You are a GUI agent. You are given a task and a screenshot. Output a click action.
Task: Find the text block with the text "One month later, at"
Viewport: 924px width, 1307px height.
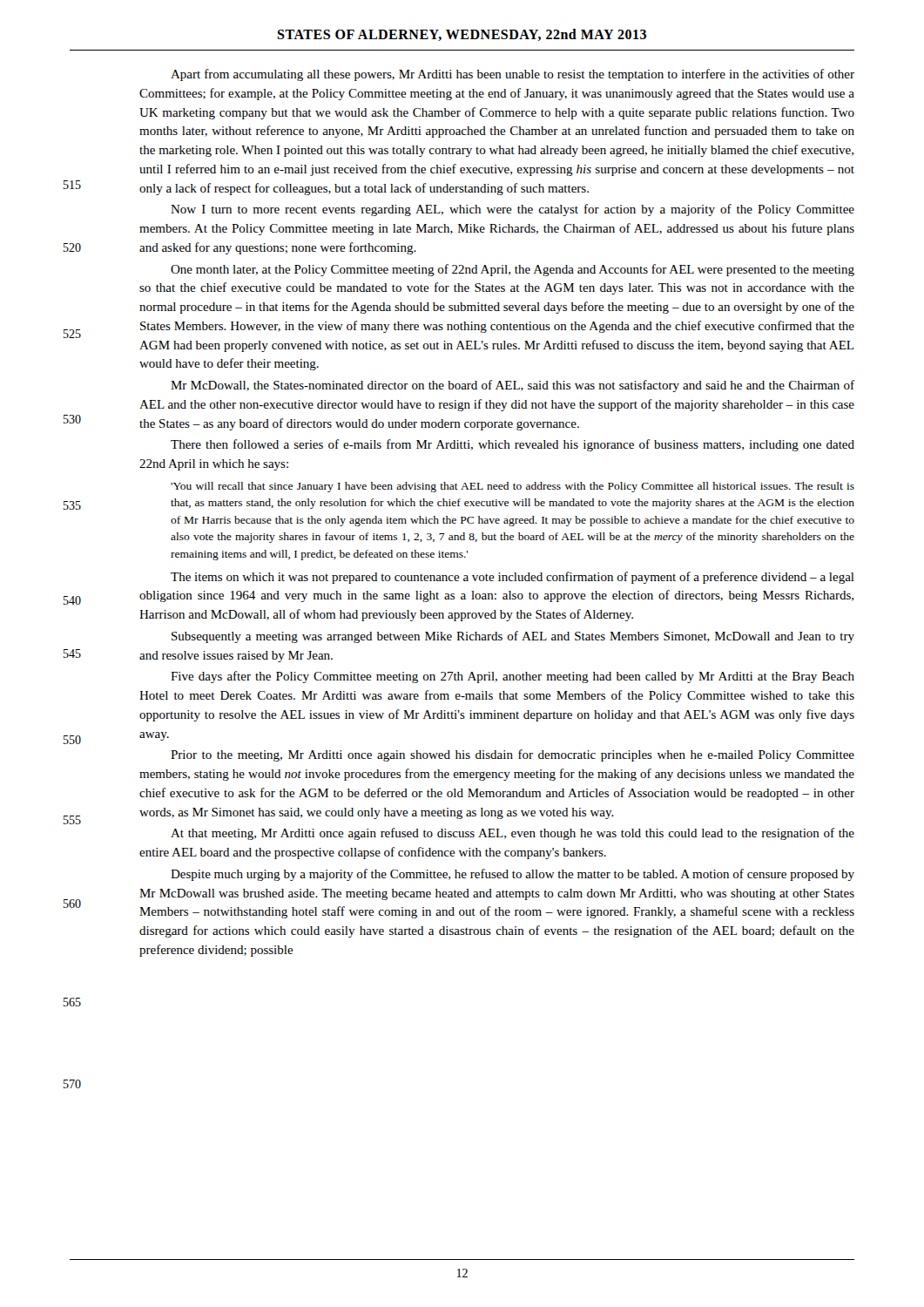[497, 316]
